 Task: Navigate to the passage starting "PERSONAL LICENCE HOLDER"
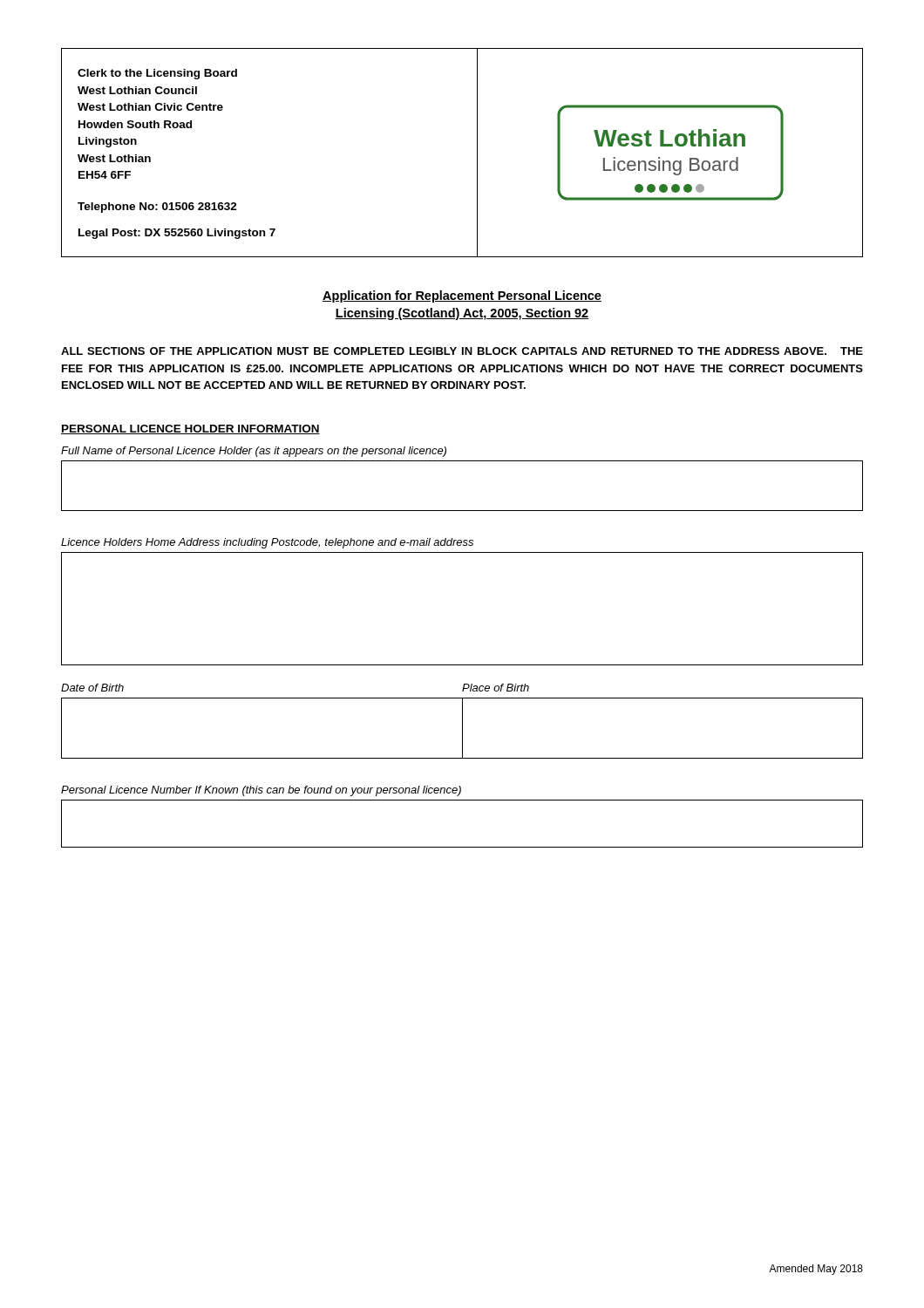click(x=190, y=428)
